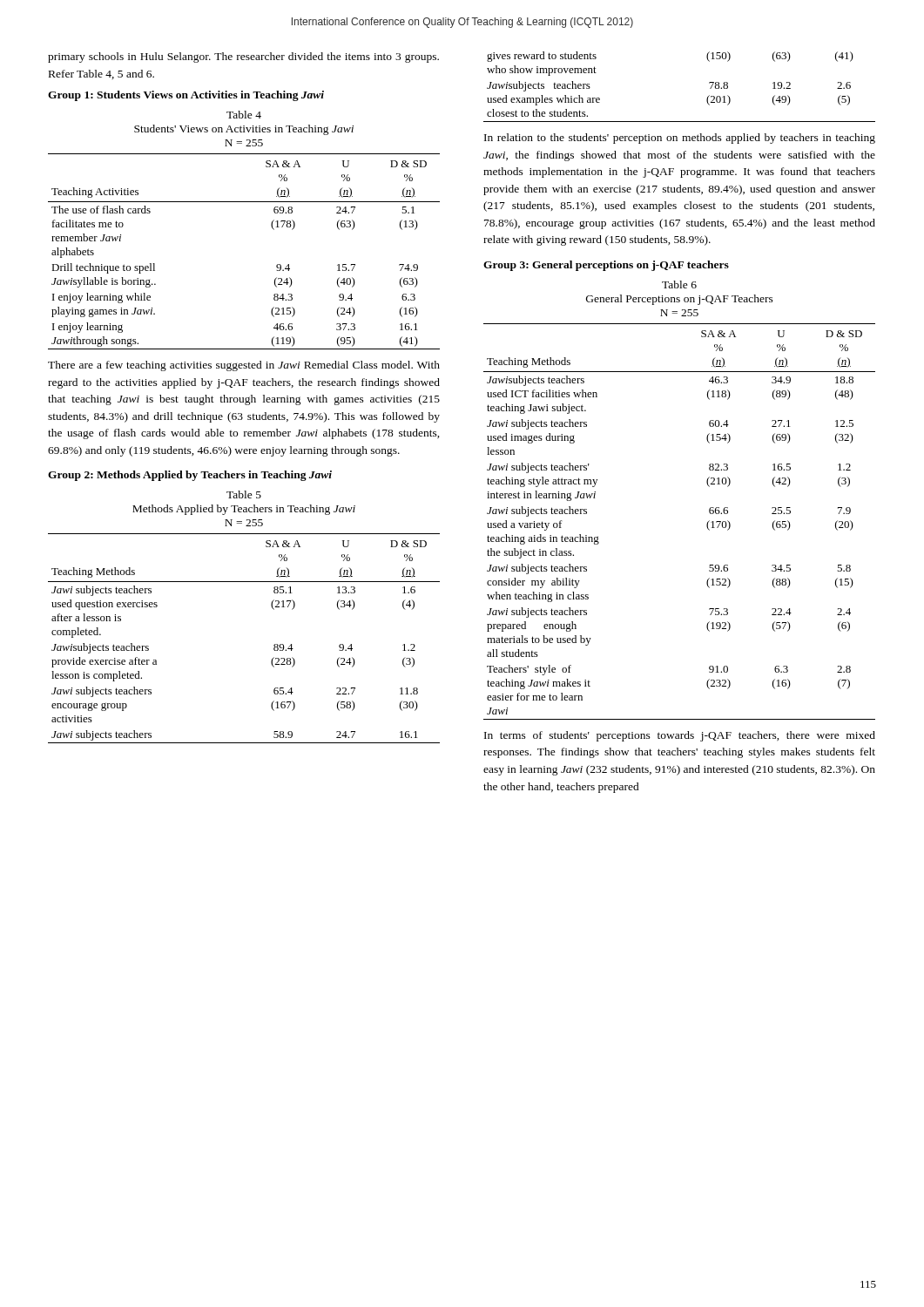Select the block starting "There are a few teaching activities suggested"
The image size is (924, 1307).
coord(244,407)
